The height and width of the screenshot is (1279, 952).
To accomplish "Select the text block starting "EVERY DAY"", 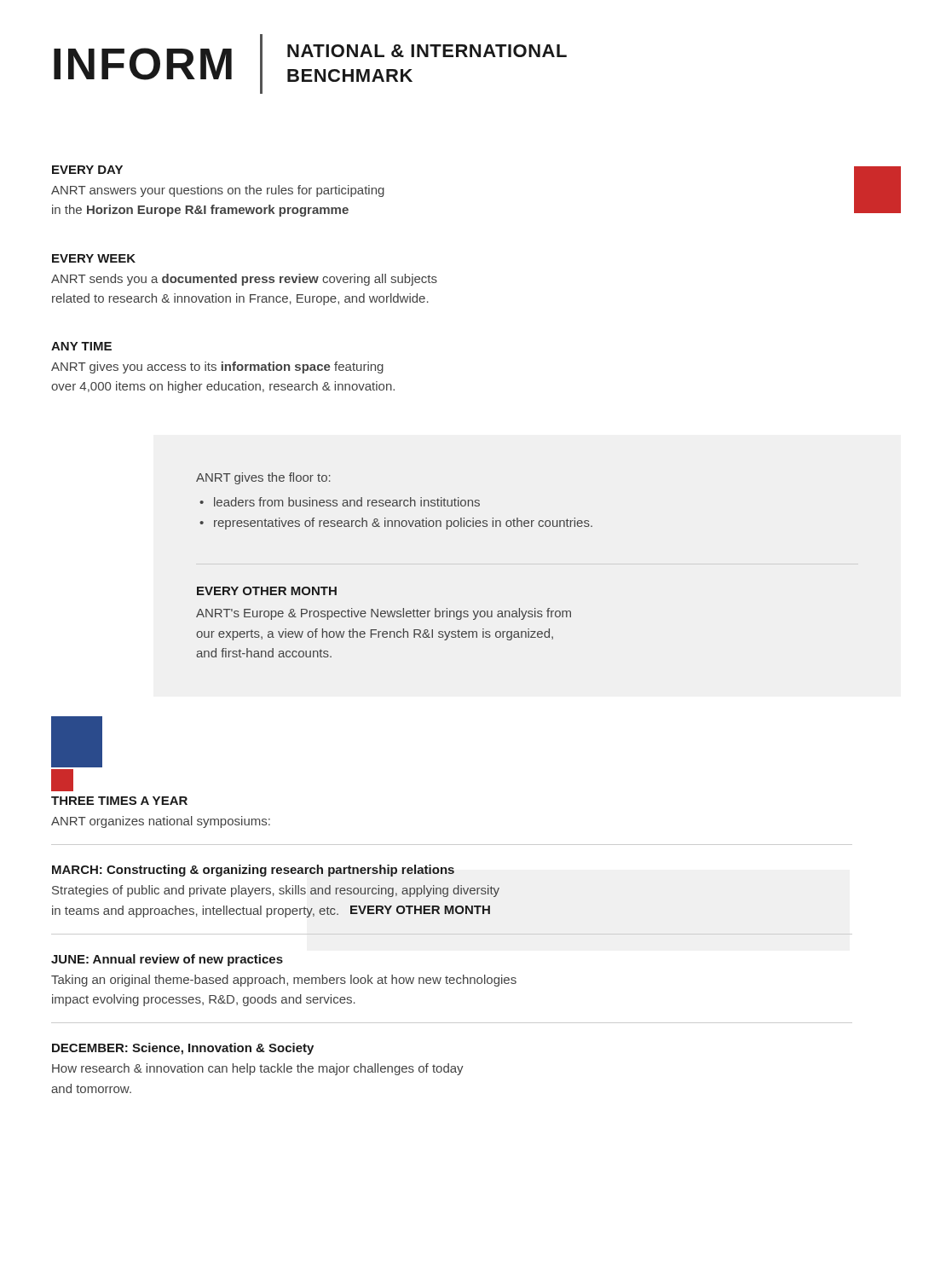I will click(x=87, y=169).
